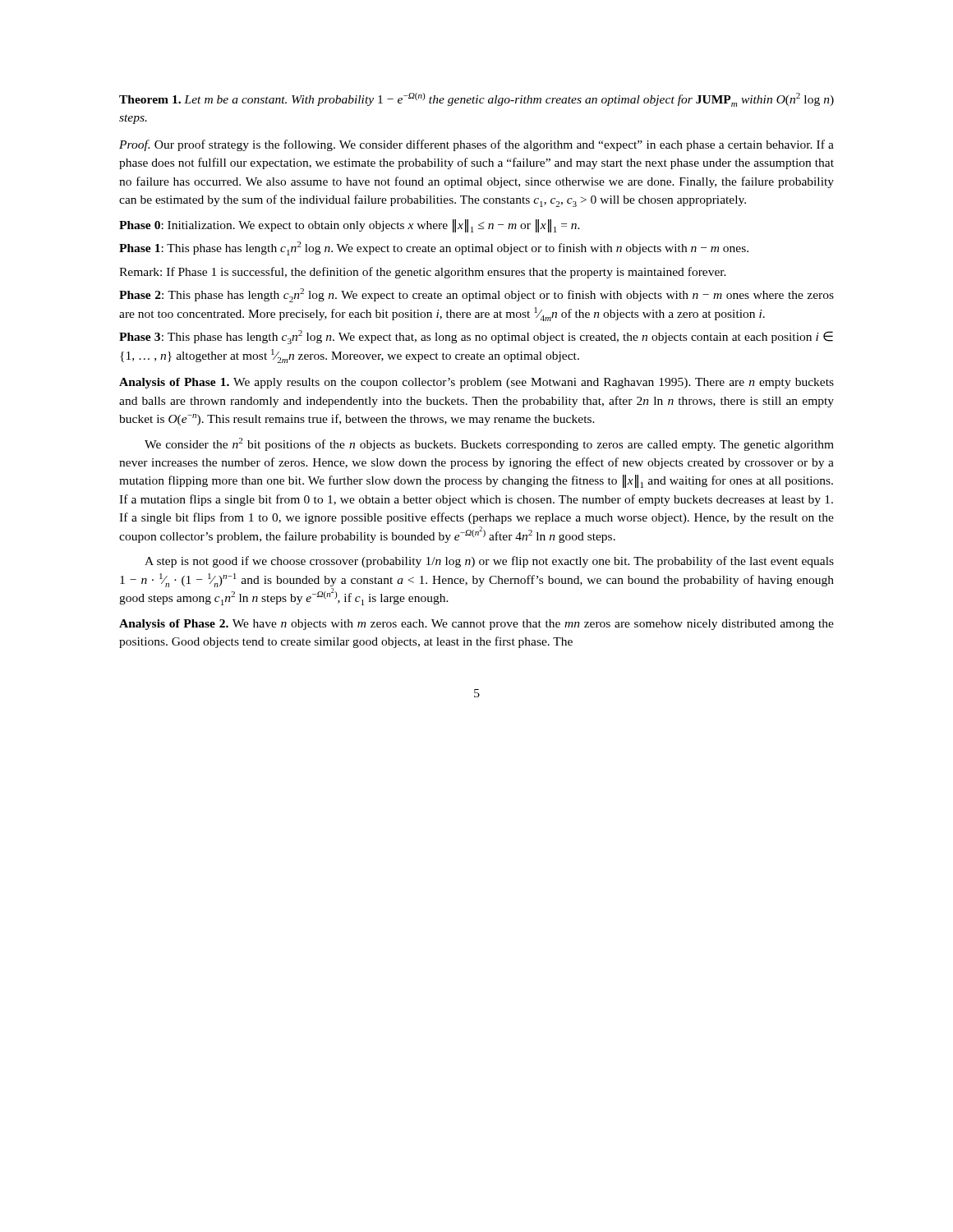Navigate to the passage starting "Remark: If Phase 1 is successful, the definition"
The width and height of the screenshot is (953, 1232).
(x=423, y=271)
